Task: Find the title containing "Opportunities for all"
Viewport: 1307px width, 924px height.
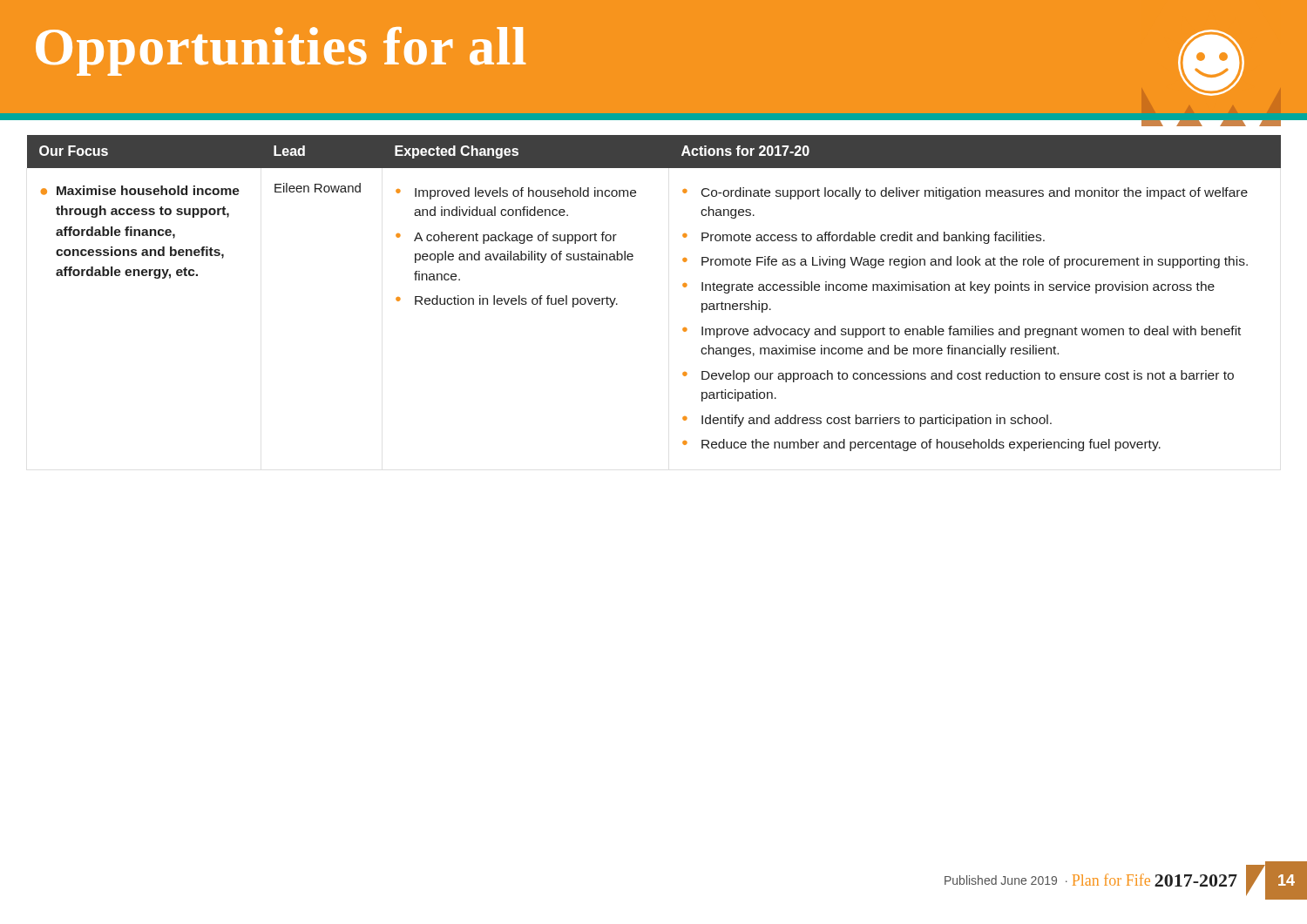Action: click(280, 46)
